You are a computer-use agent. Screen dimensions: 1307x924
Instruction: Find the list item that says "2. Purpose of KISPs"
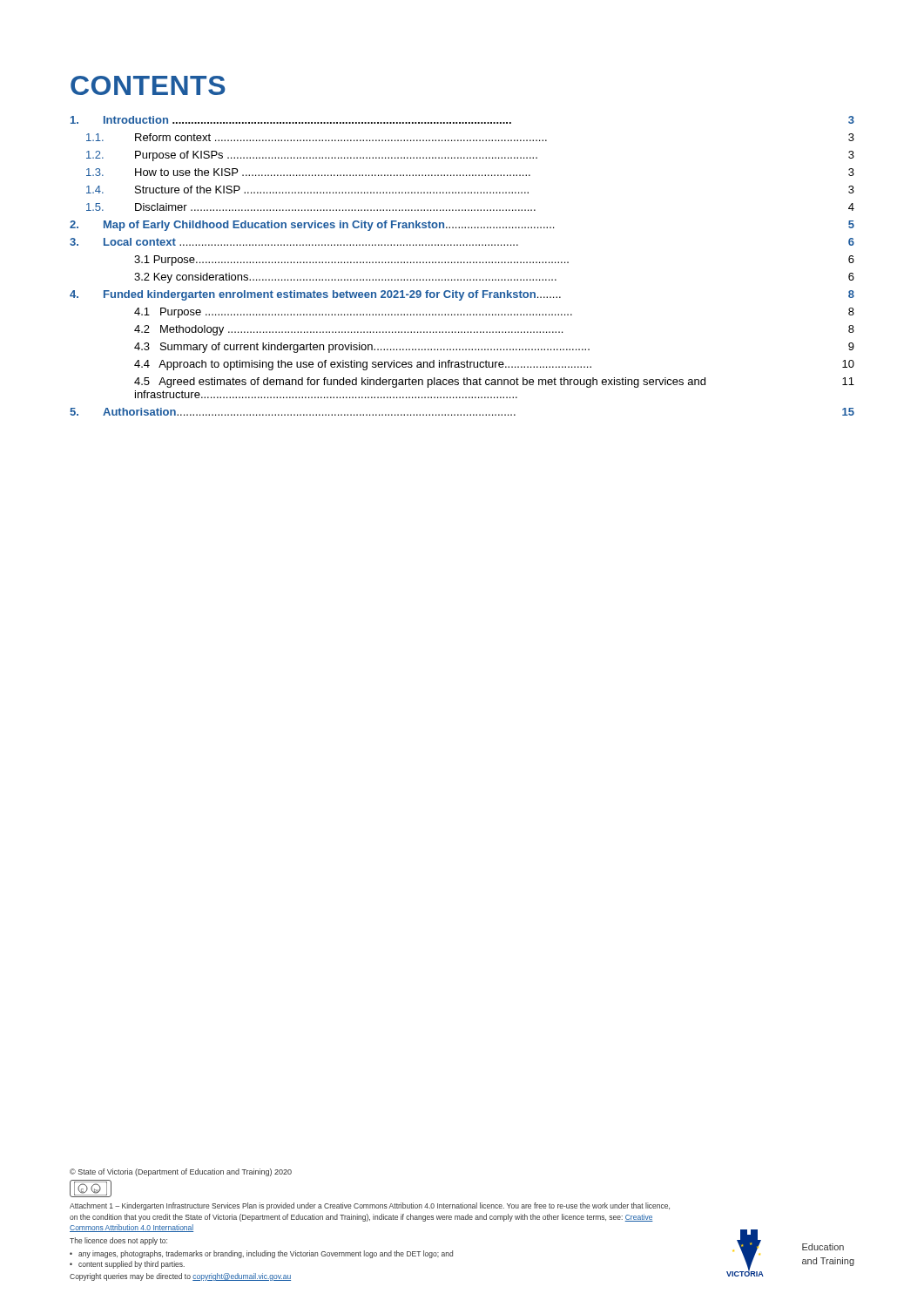[x=462, y=154]
